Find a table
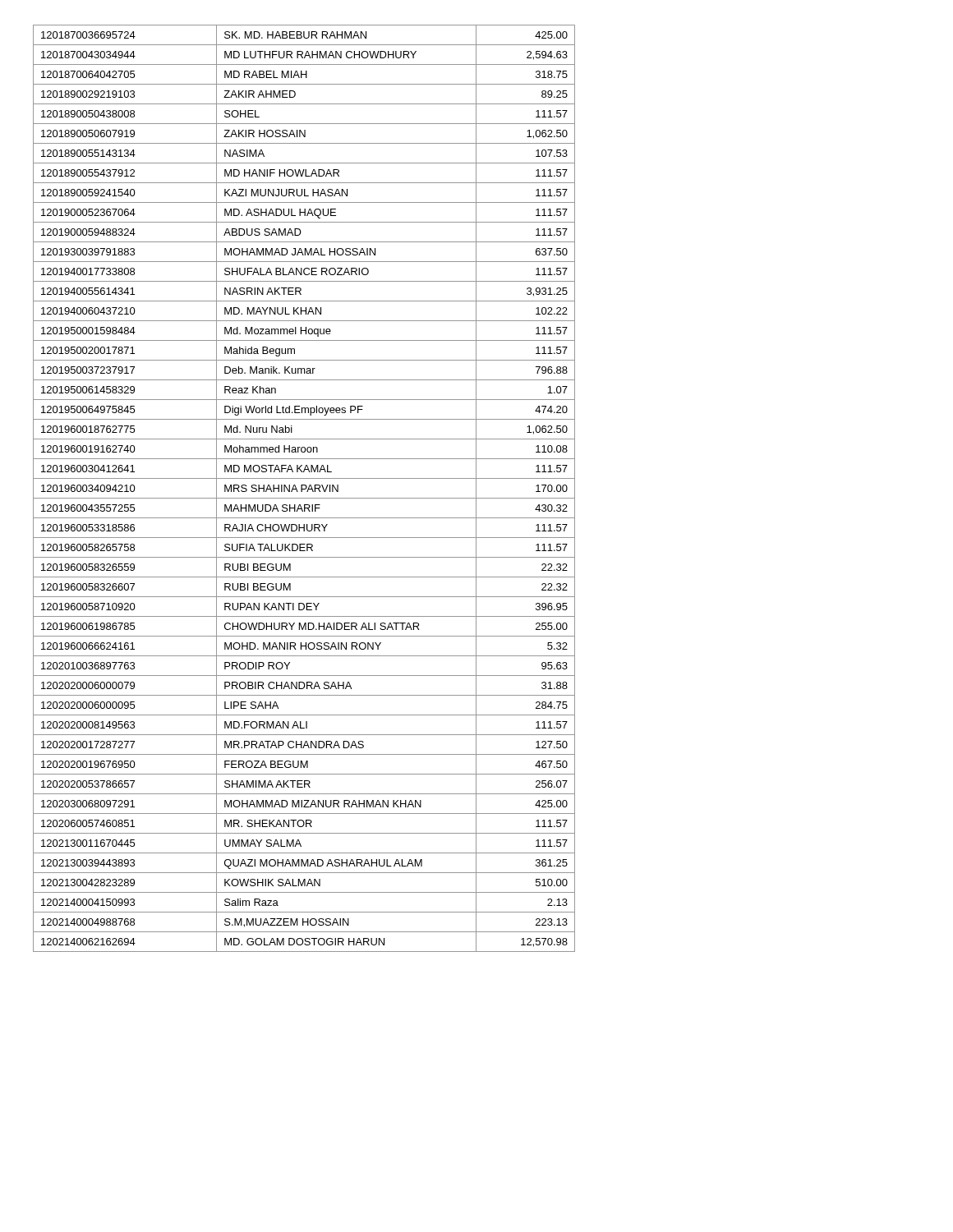Screen dimensions: 1232x953 point(476,488)
